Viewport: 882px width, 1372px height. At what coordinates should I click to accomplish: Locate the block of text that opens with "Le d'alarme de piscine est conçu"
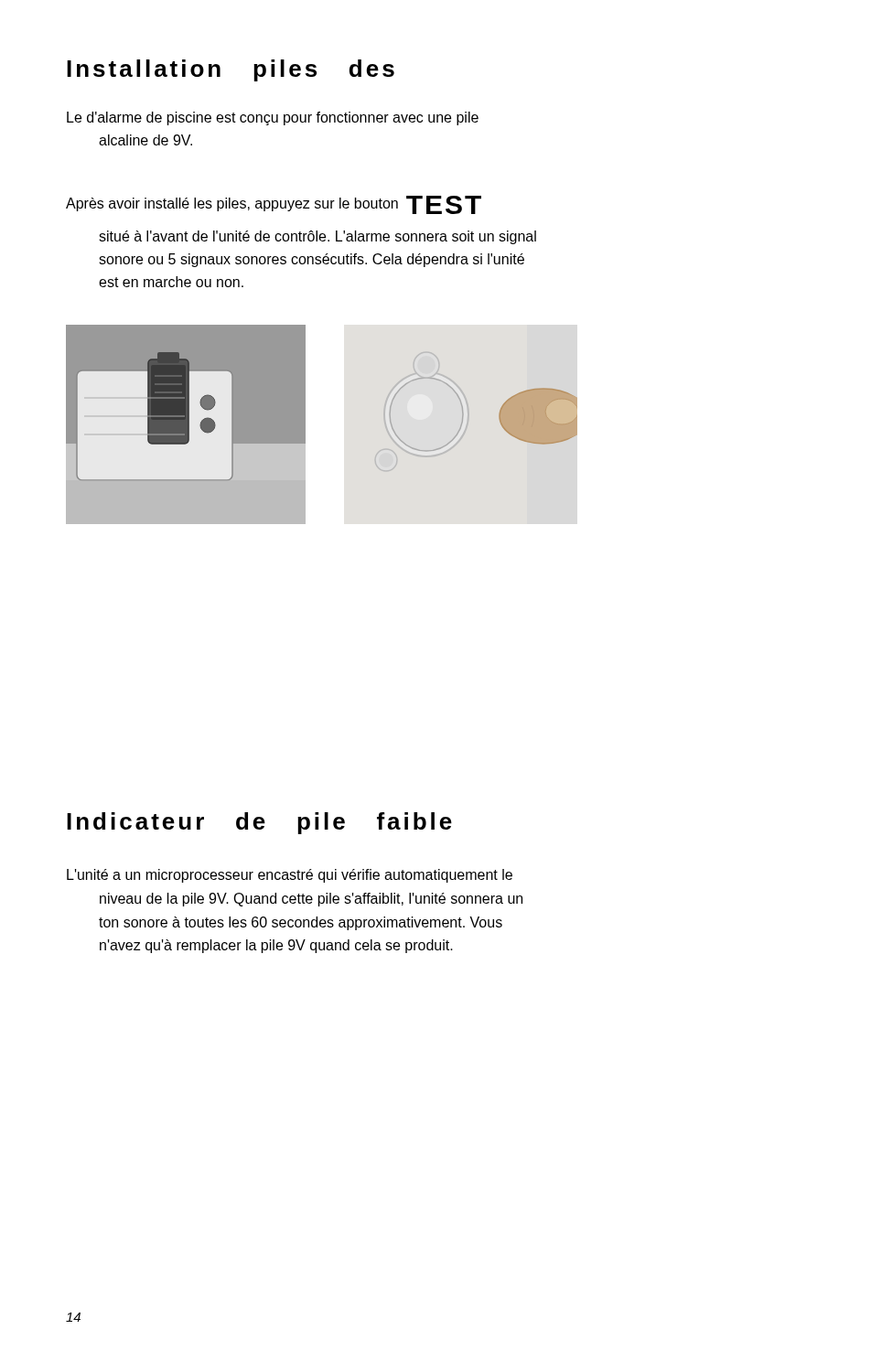[x=272, y=129]
